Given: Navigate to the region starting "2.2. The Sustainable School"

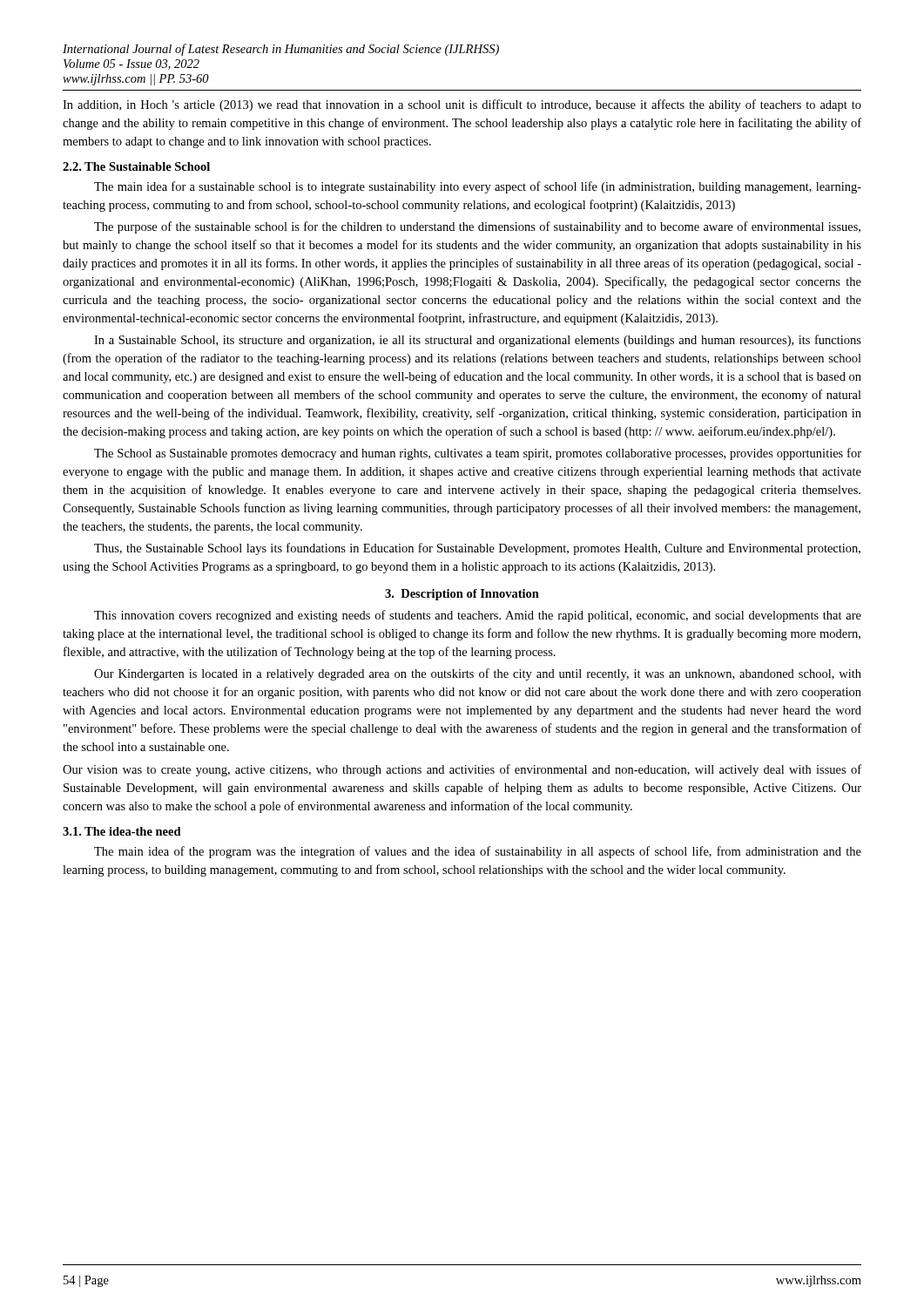Looking at the screenshot, I should click(x=136, y=166).
